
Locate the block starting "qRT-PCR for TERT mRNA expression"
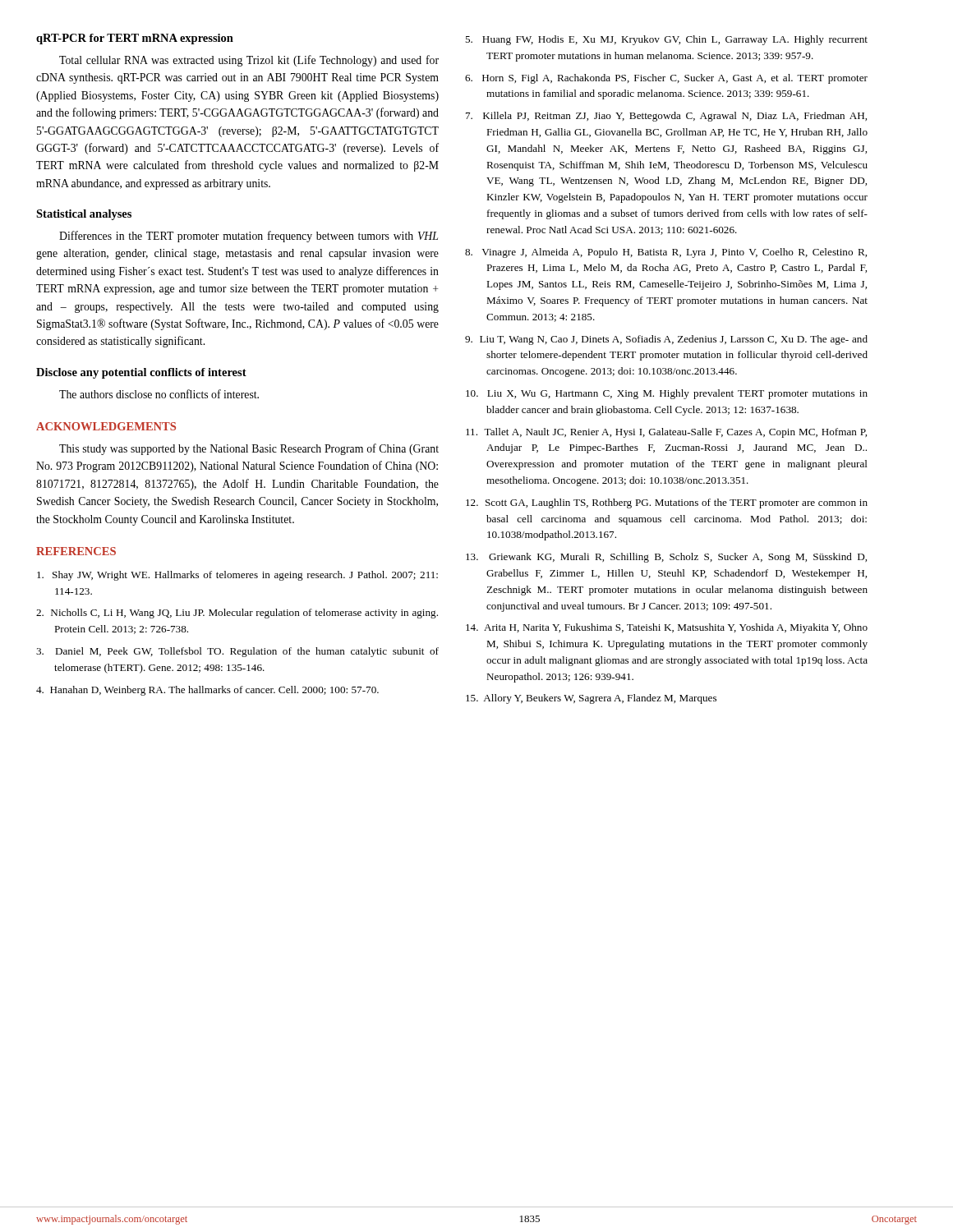point(135,38)
